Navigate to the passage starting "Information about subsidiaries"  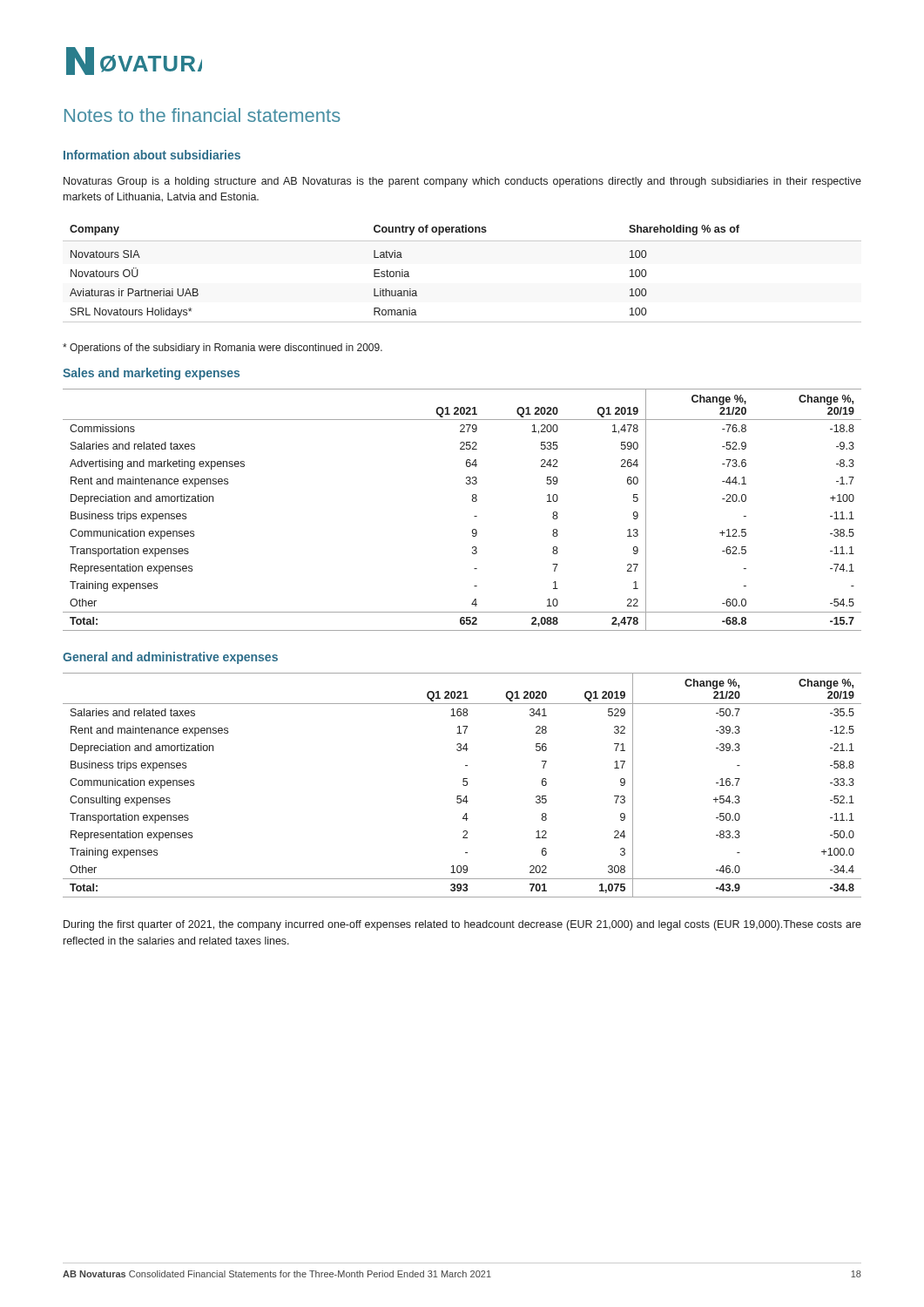[x=152, y=155]
